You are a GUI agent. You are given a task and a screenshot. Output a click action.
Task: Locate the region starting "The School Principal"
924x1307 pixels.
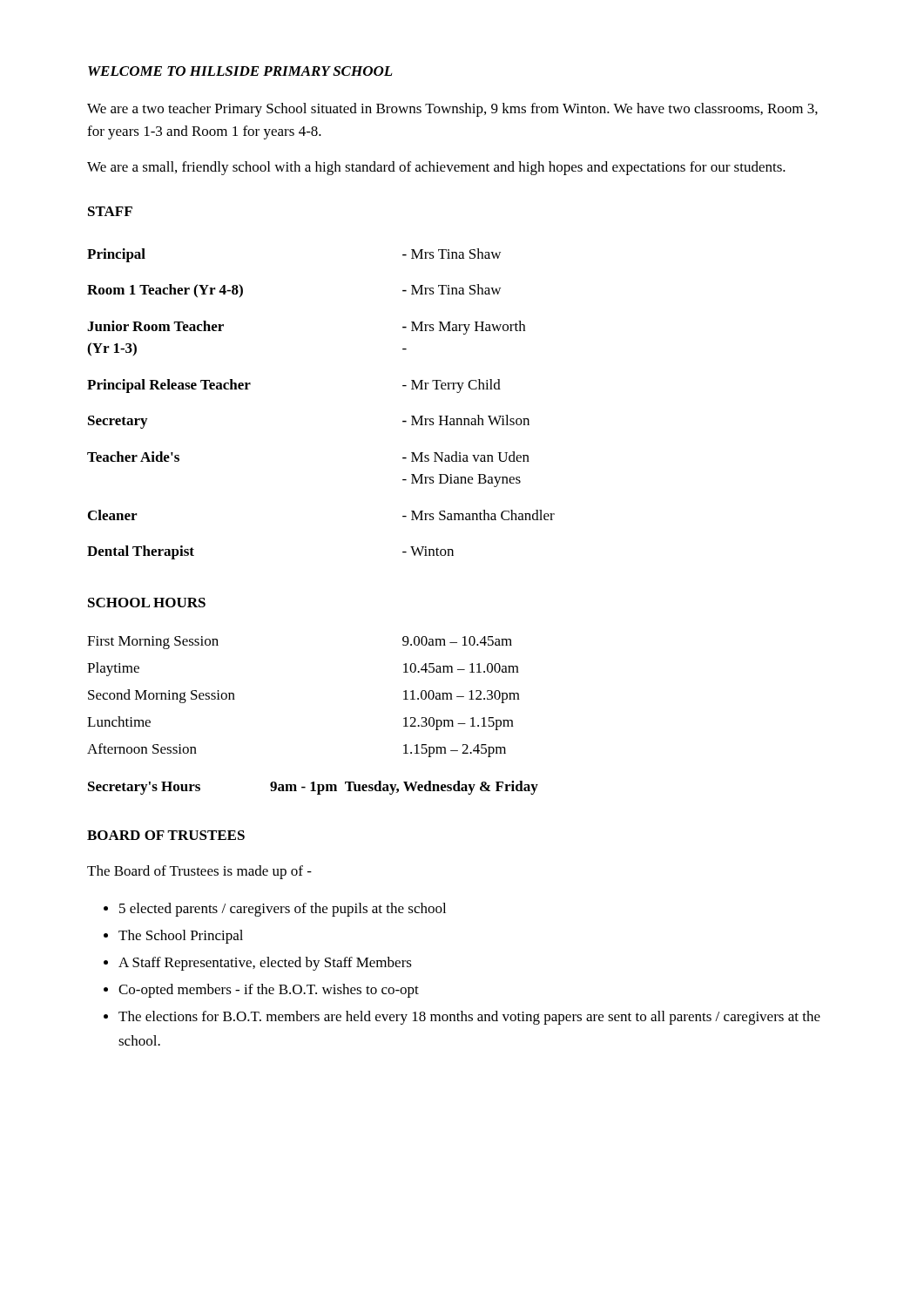point(181,935)
